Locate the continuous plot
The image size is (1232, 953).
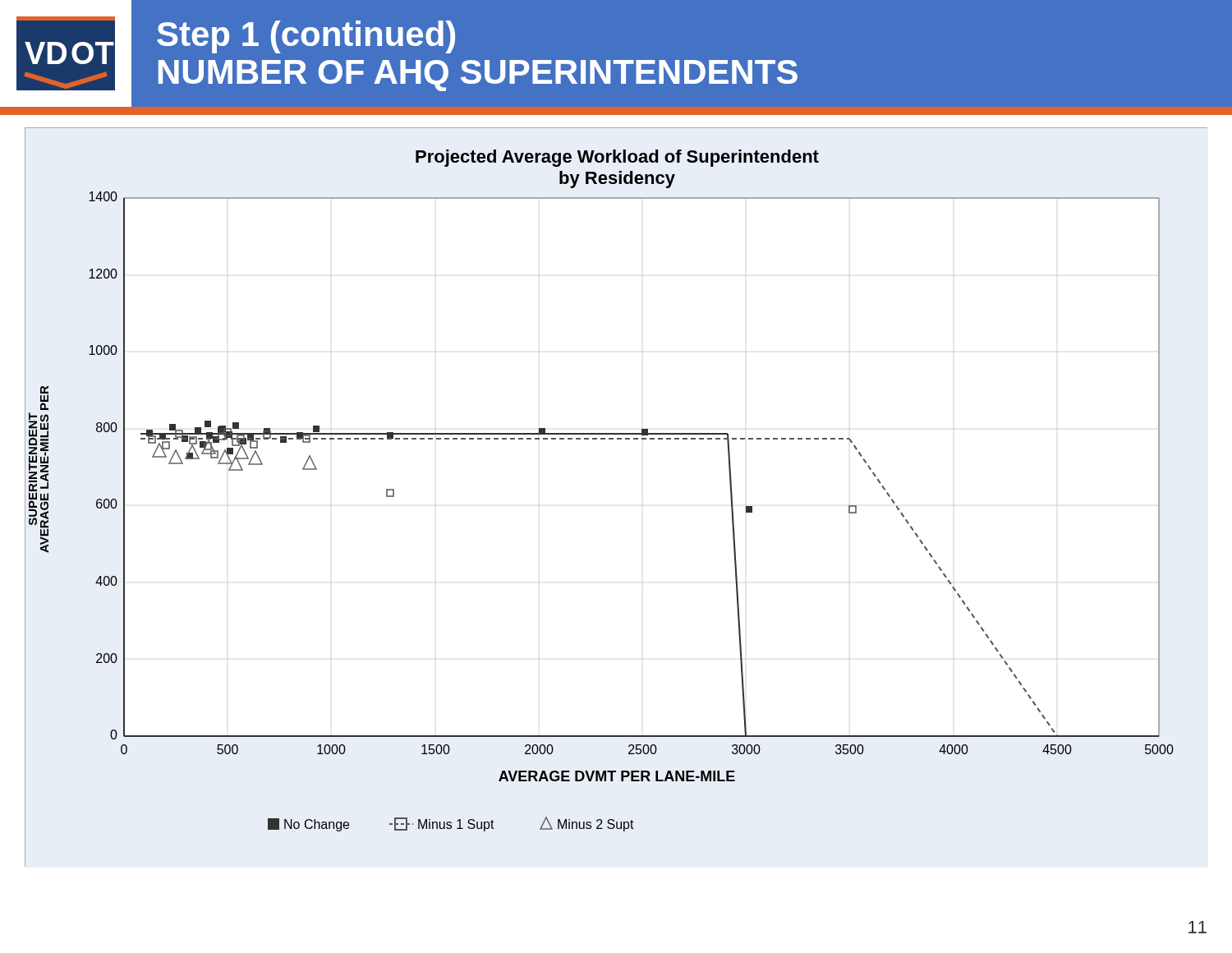616,497
